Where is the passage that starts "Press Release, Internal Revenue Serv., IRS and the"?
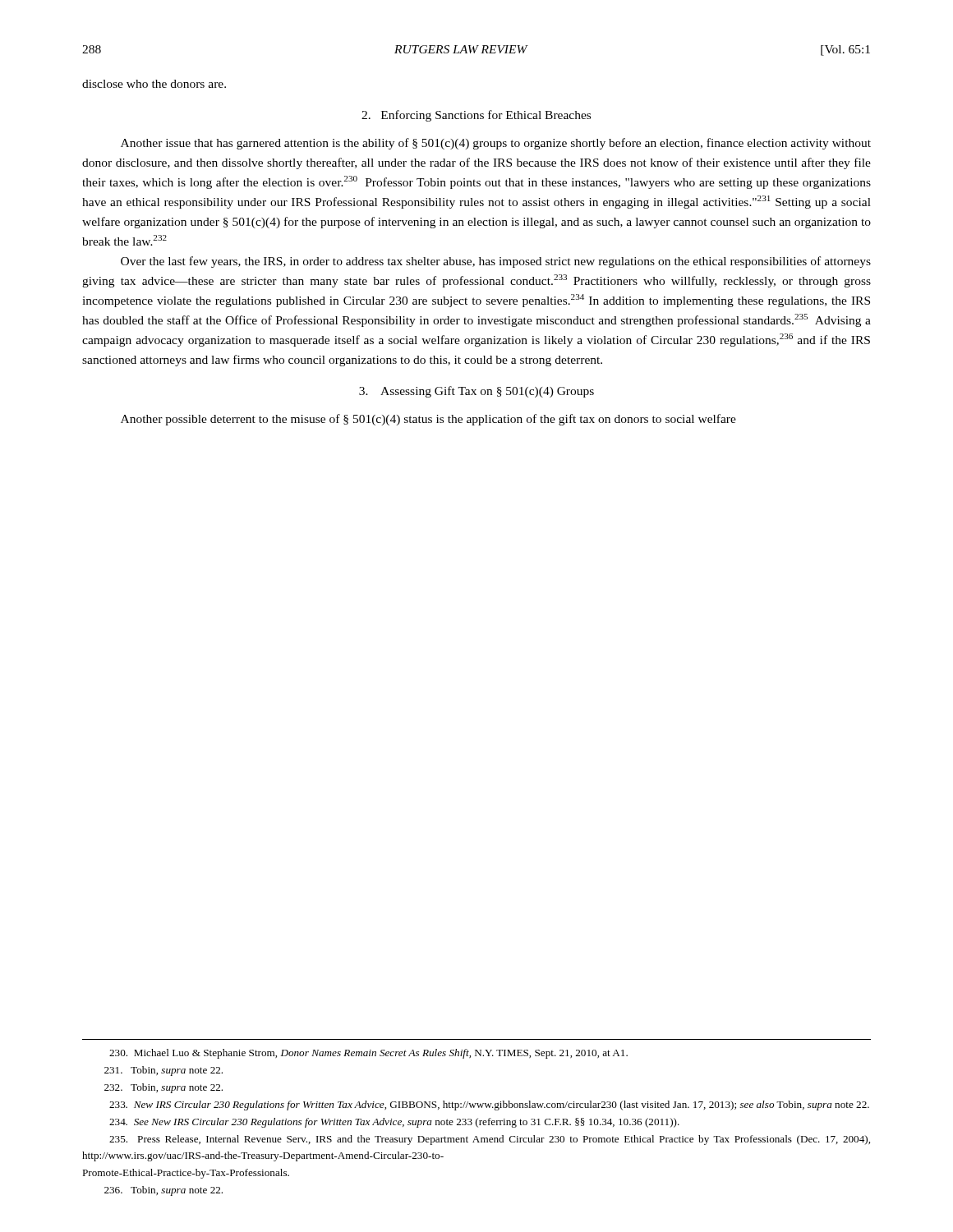This screenshot has width=953, height=1232. click(476, 1147)
